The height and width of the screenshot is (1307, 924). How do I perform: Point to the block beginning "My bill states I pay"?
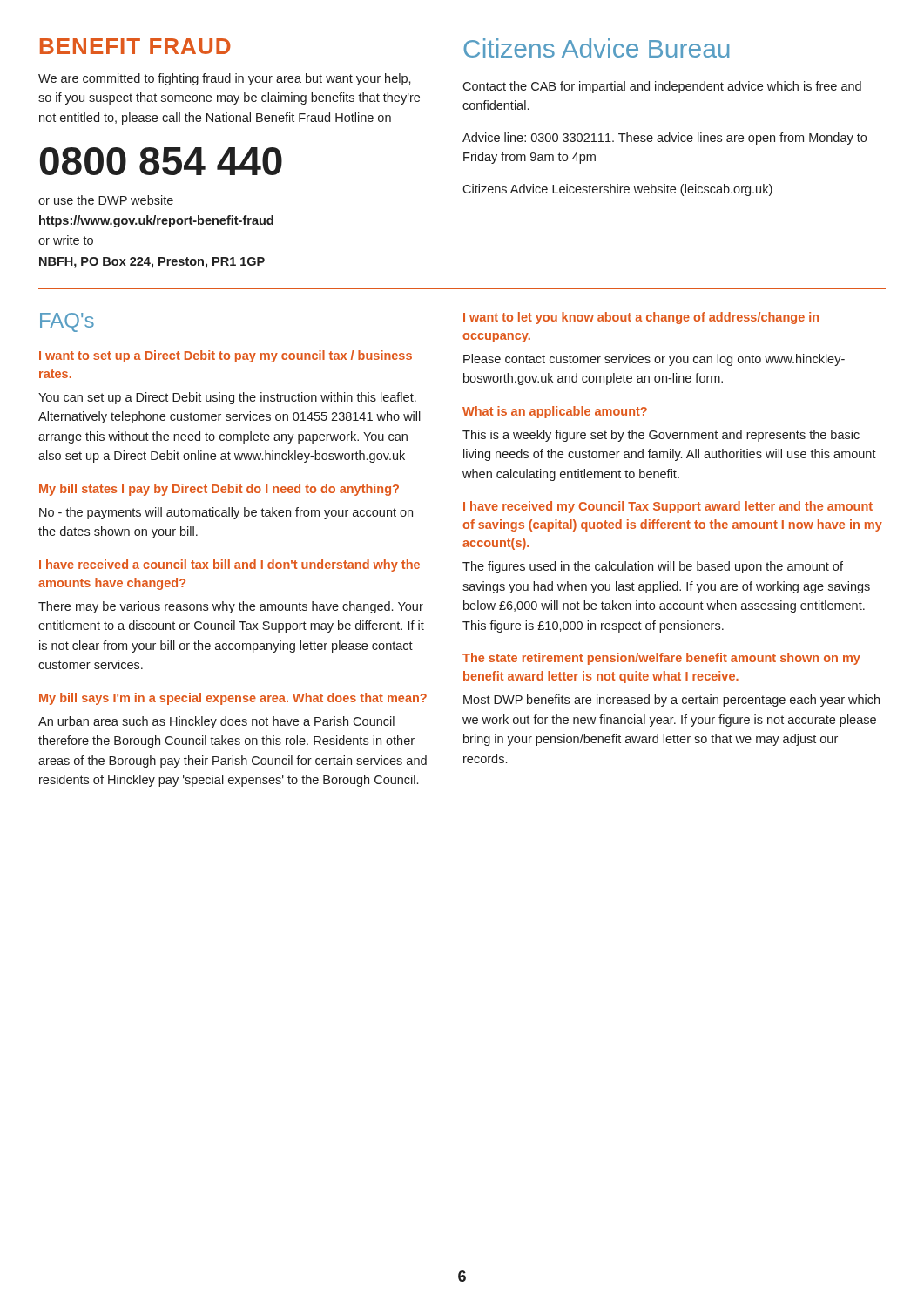click(x=233, y=511)
